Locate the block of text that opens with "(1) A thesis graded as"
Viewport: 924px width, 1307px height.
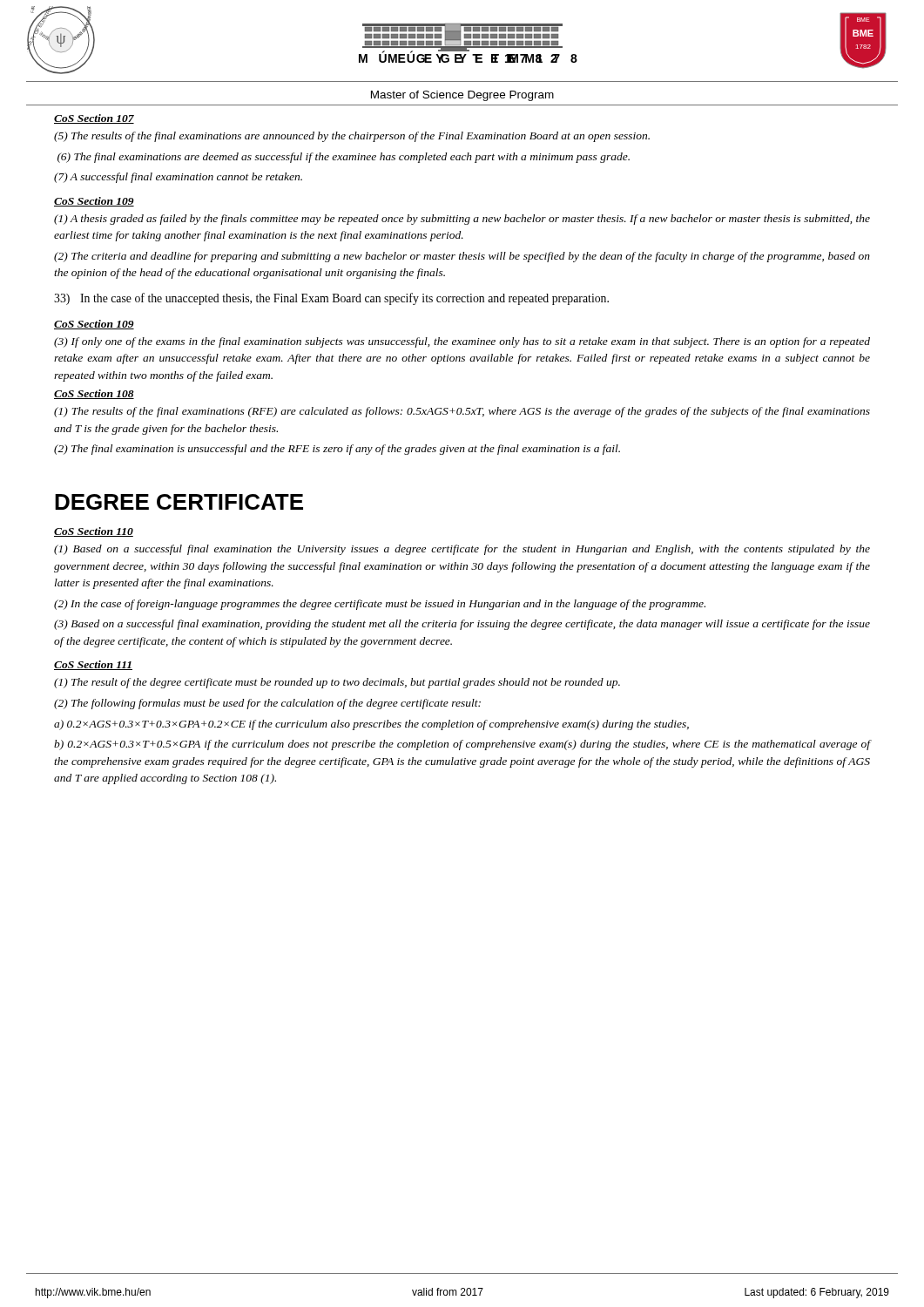pyautogui.click(x=462, y=227)
